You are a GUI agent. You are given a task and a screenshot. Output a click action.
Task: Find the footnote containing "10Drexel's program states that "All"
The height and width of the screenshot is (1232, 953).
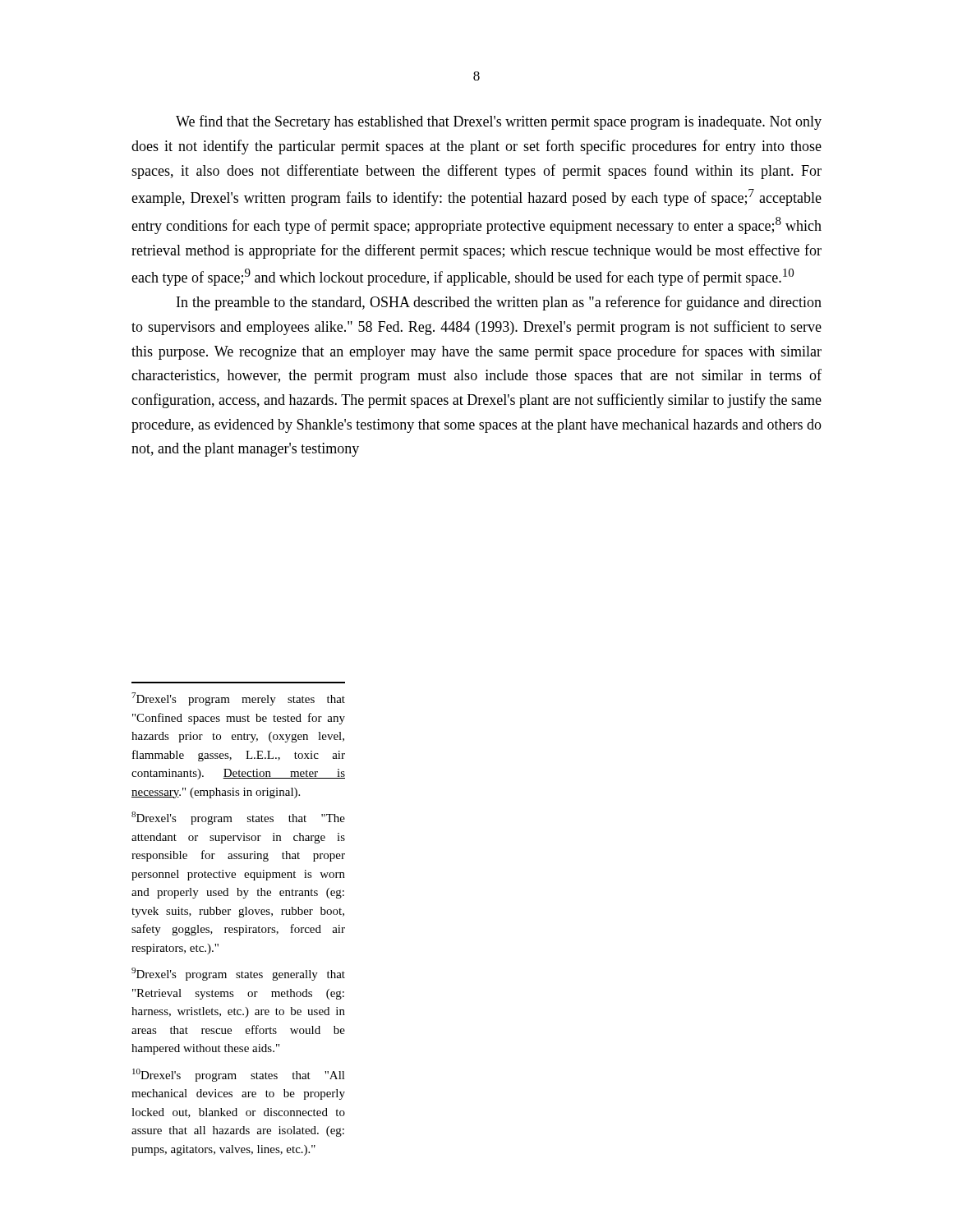pos(238,1110)
